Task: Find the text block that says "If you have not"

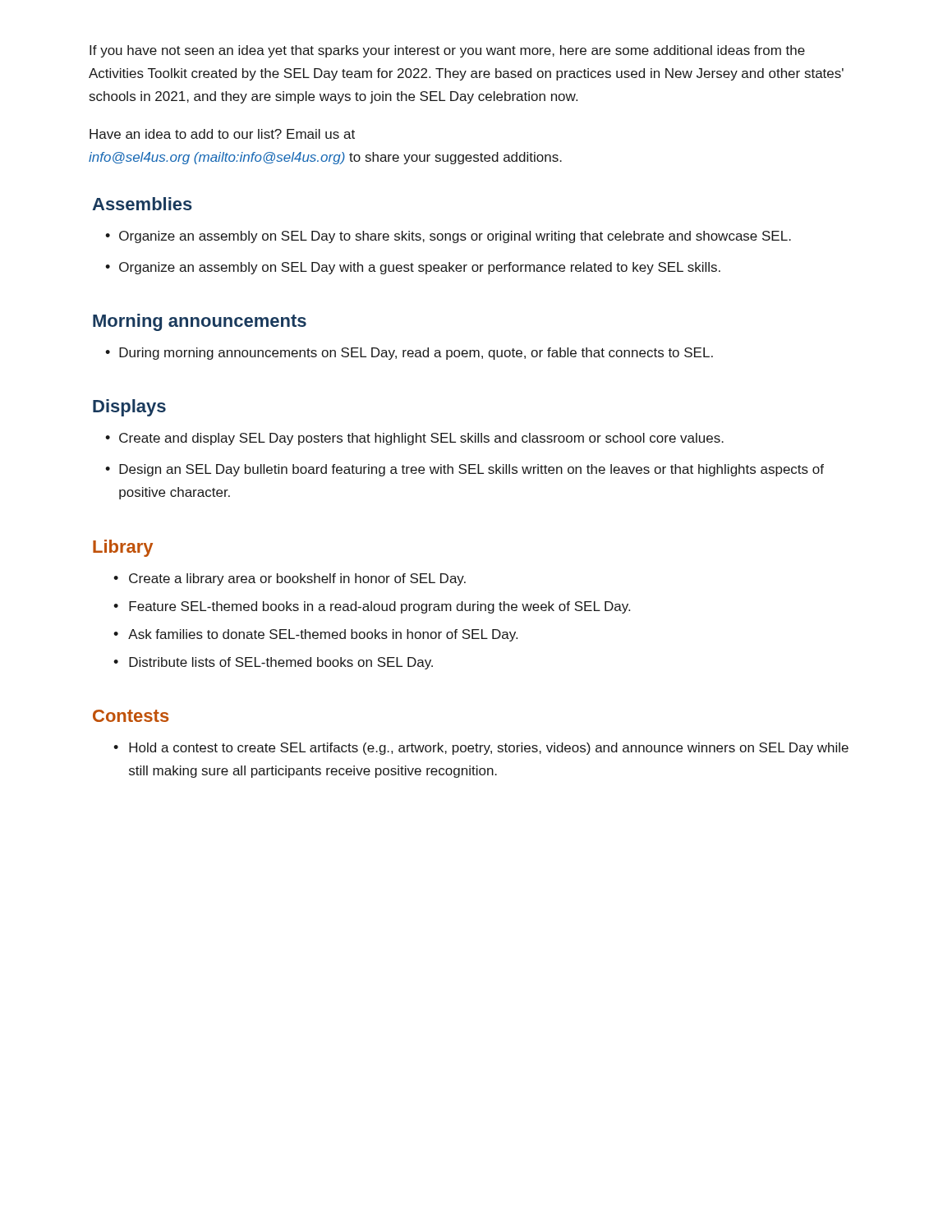Action: (466, 74)
